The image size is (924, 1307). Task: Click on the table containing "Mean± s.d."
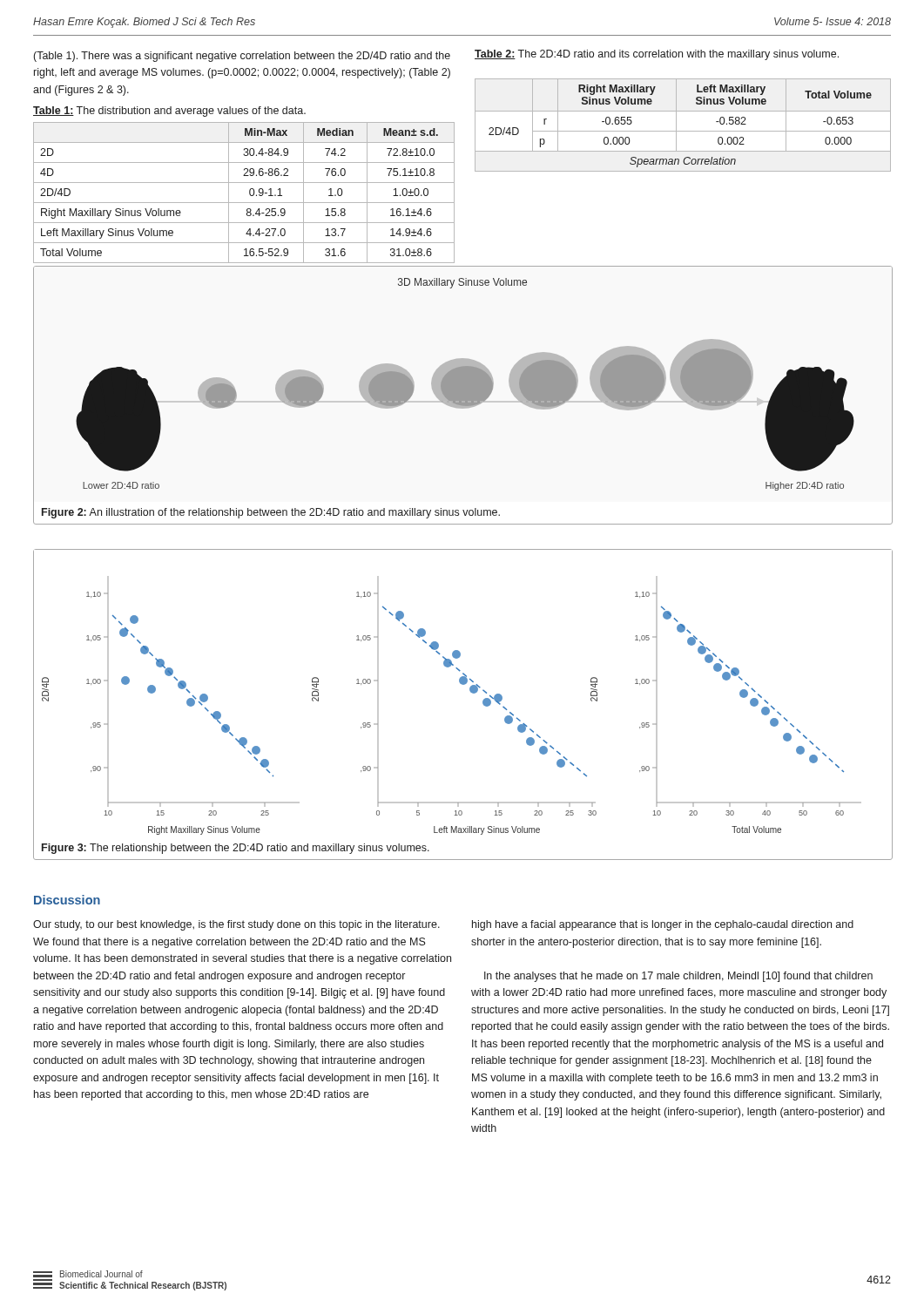coord(244,193)
